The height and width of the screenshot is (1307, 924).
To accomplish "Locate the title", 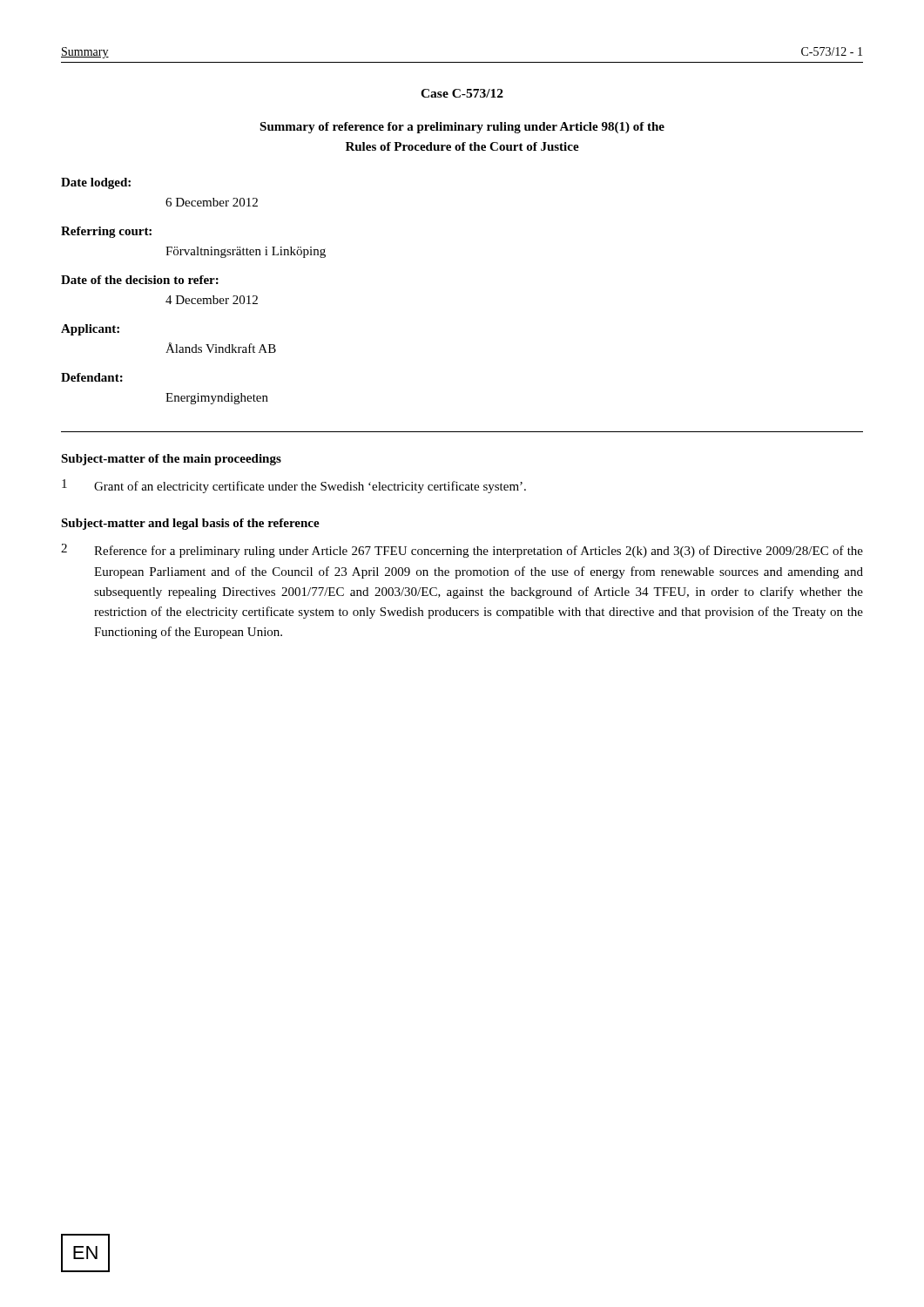I will pyautogui.click(x=462, y=93).
